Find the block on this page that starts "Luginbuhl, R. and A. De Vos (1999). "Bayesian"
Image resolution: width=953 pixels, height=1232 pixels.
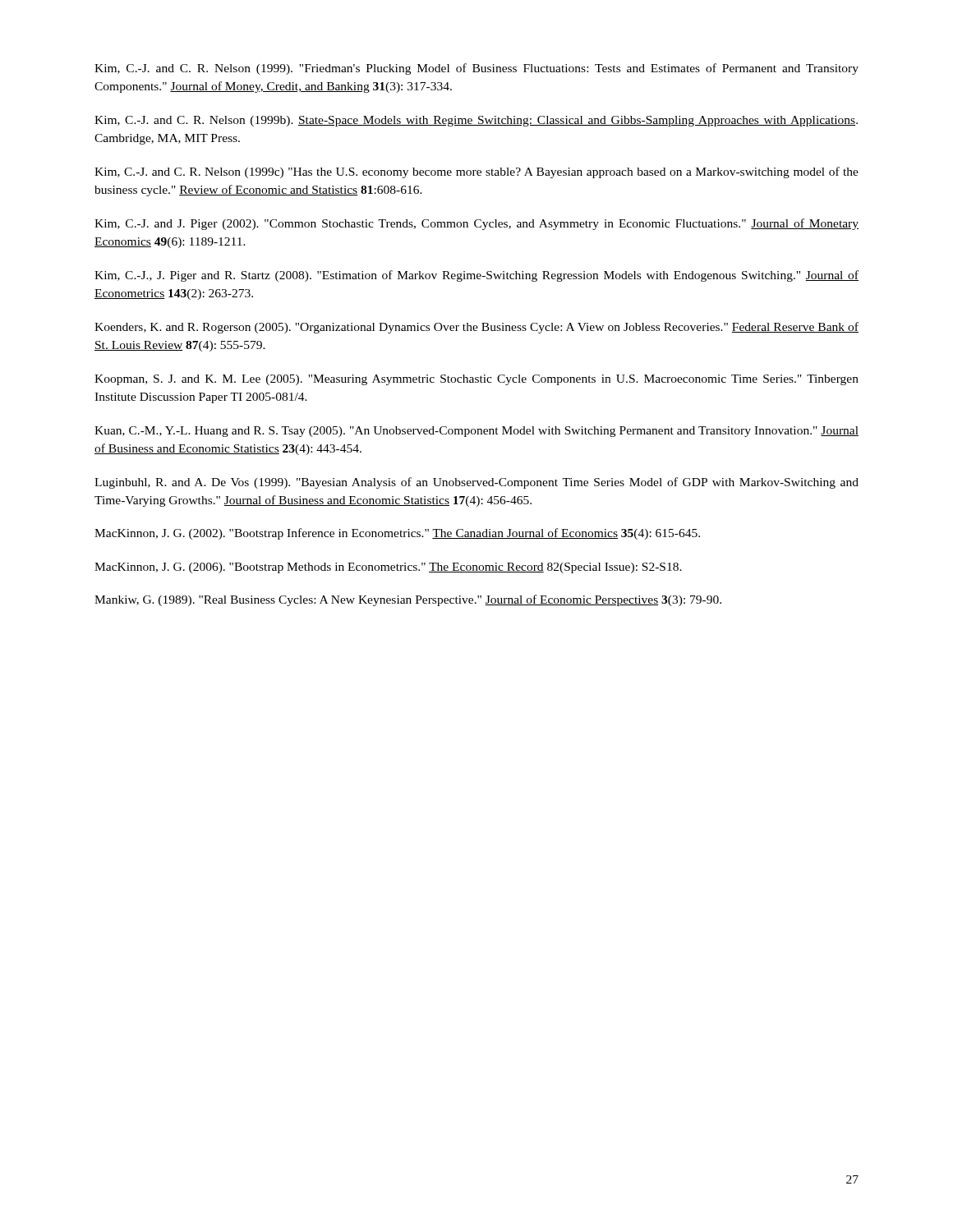pyautogui.click(x=476, y=491)
